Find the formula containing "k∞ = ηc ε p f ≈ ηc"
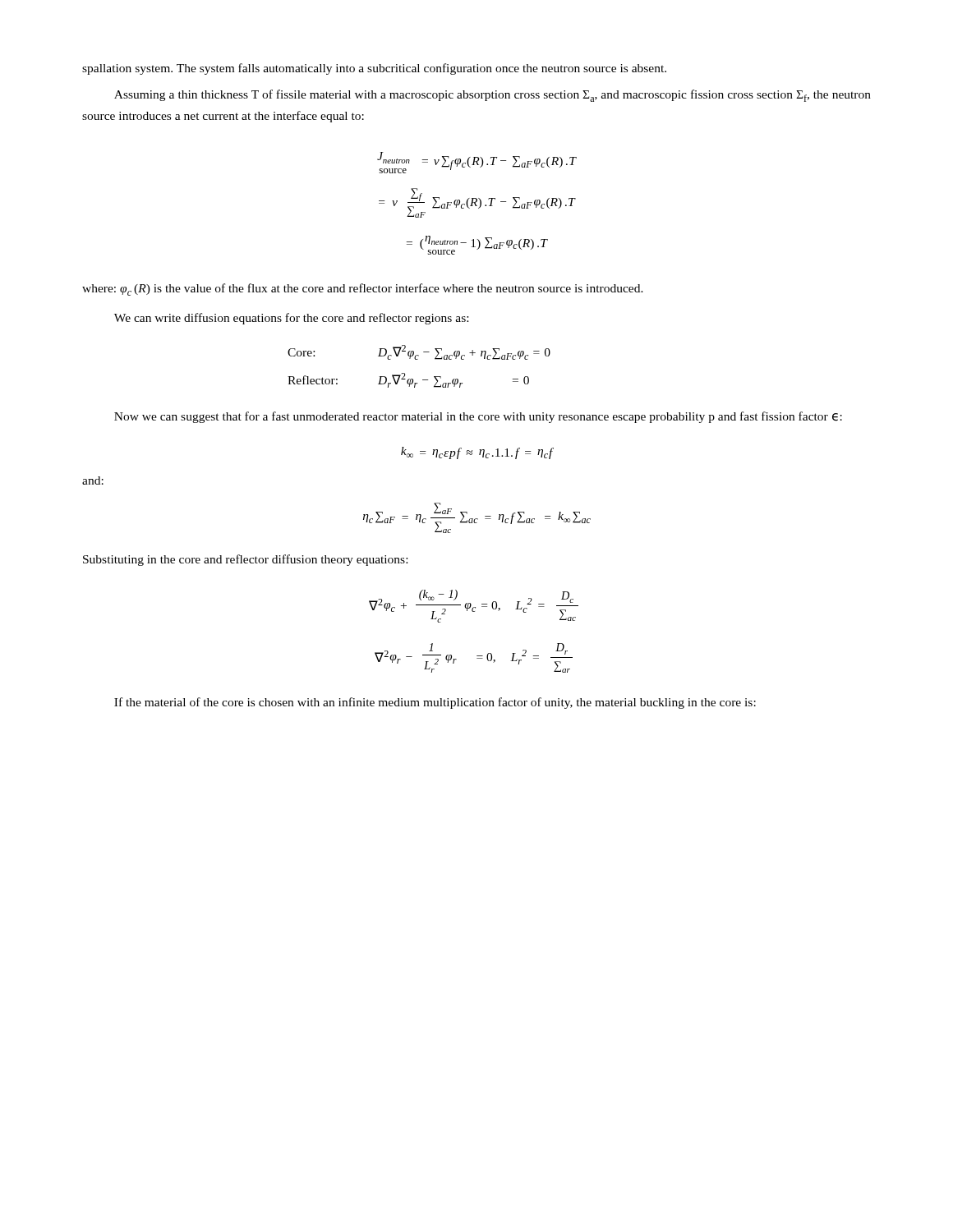This screenshot has height=1232, width=953. [x=476, y=453]
